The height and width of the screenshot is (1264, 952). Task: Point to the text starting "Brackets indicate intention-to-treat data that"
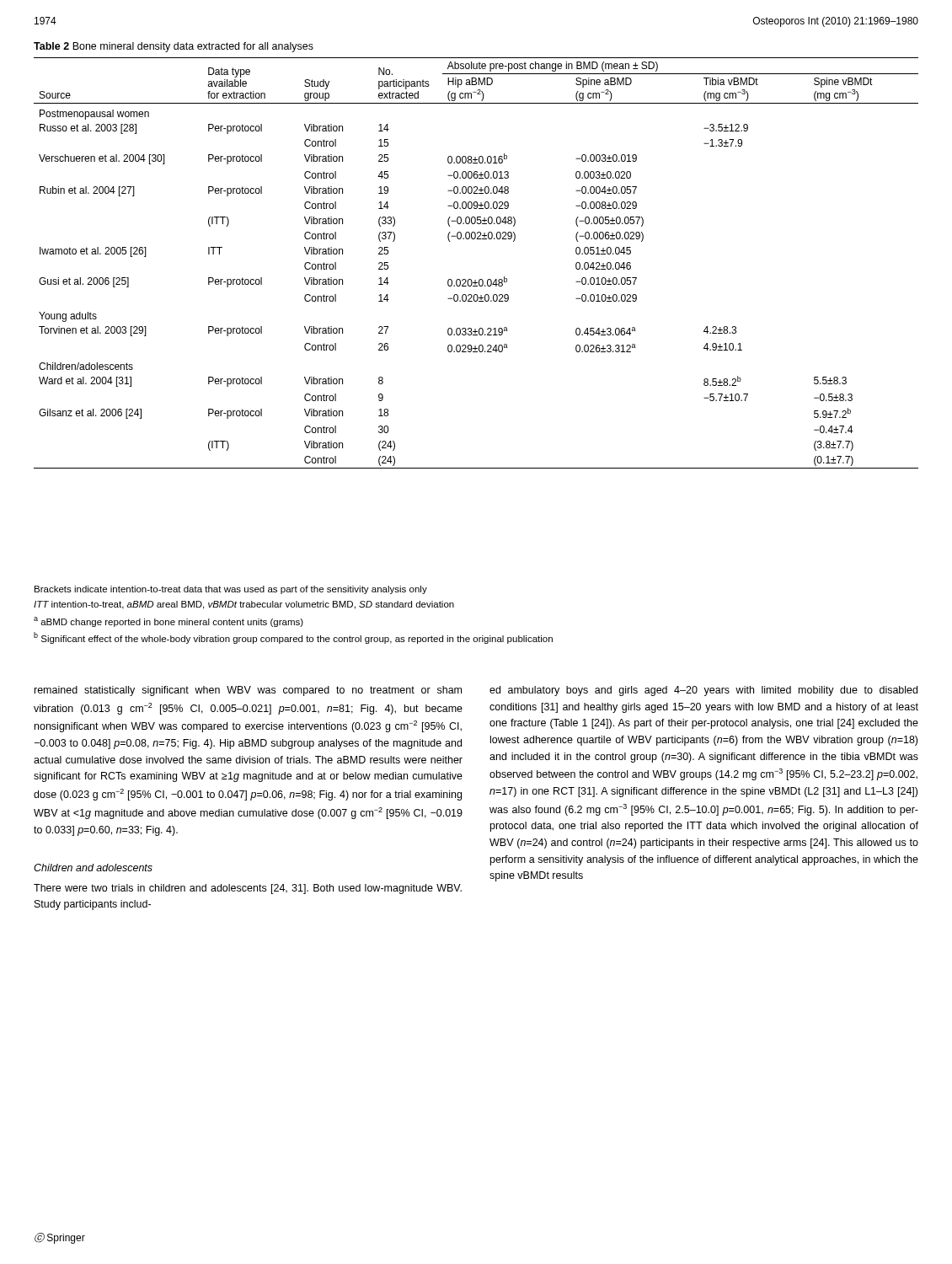pyautogui.click(x=231, y=590)
